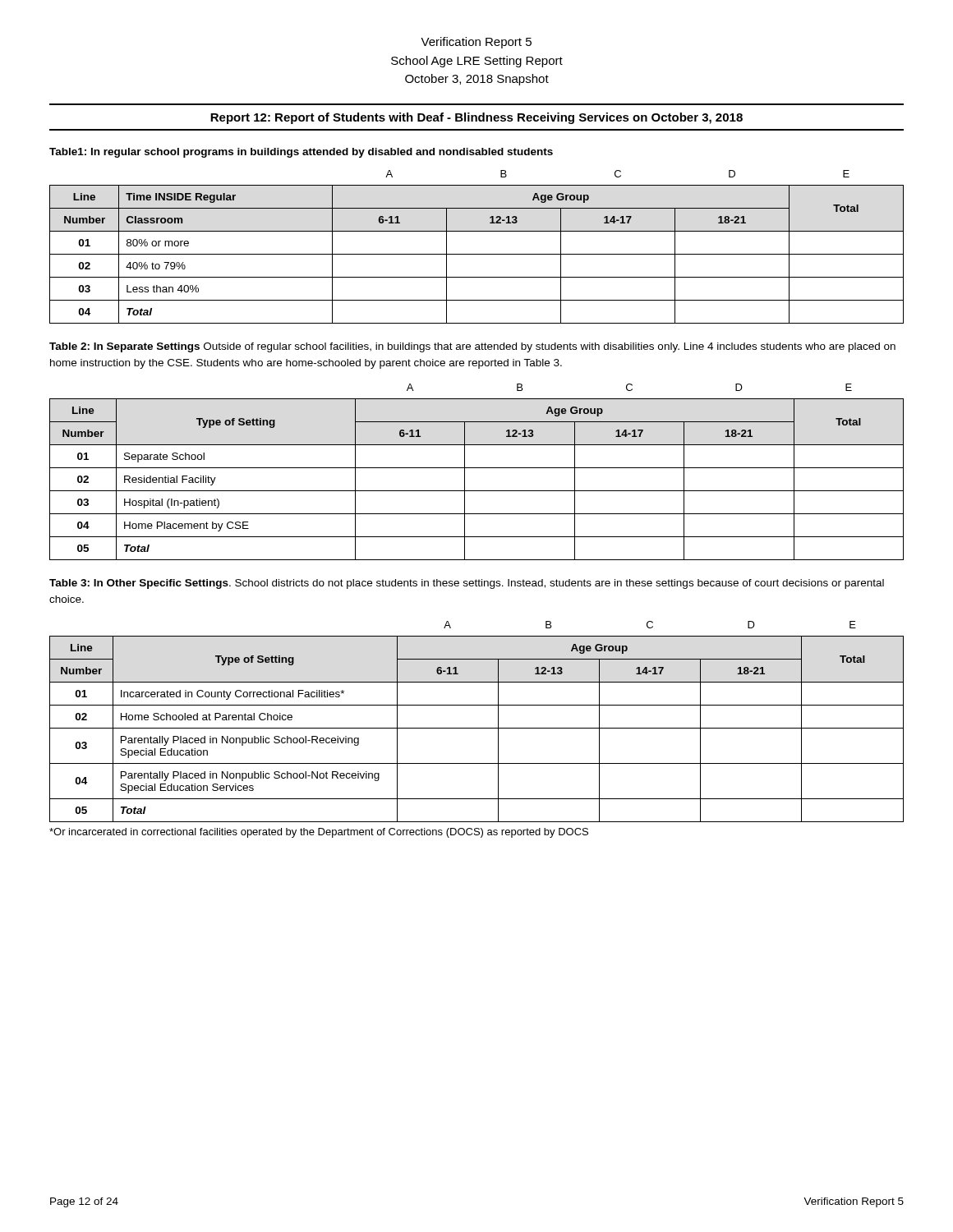Locate a footnote
The width and height of the screenshot is (953, 1232).
coord(319,831)
